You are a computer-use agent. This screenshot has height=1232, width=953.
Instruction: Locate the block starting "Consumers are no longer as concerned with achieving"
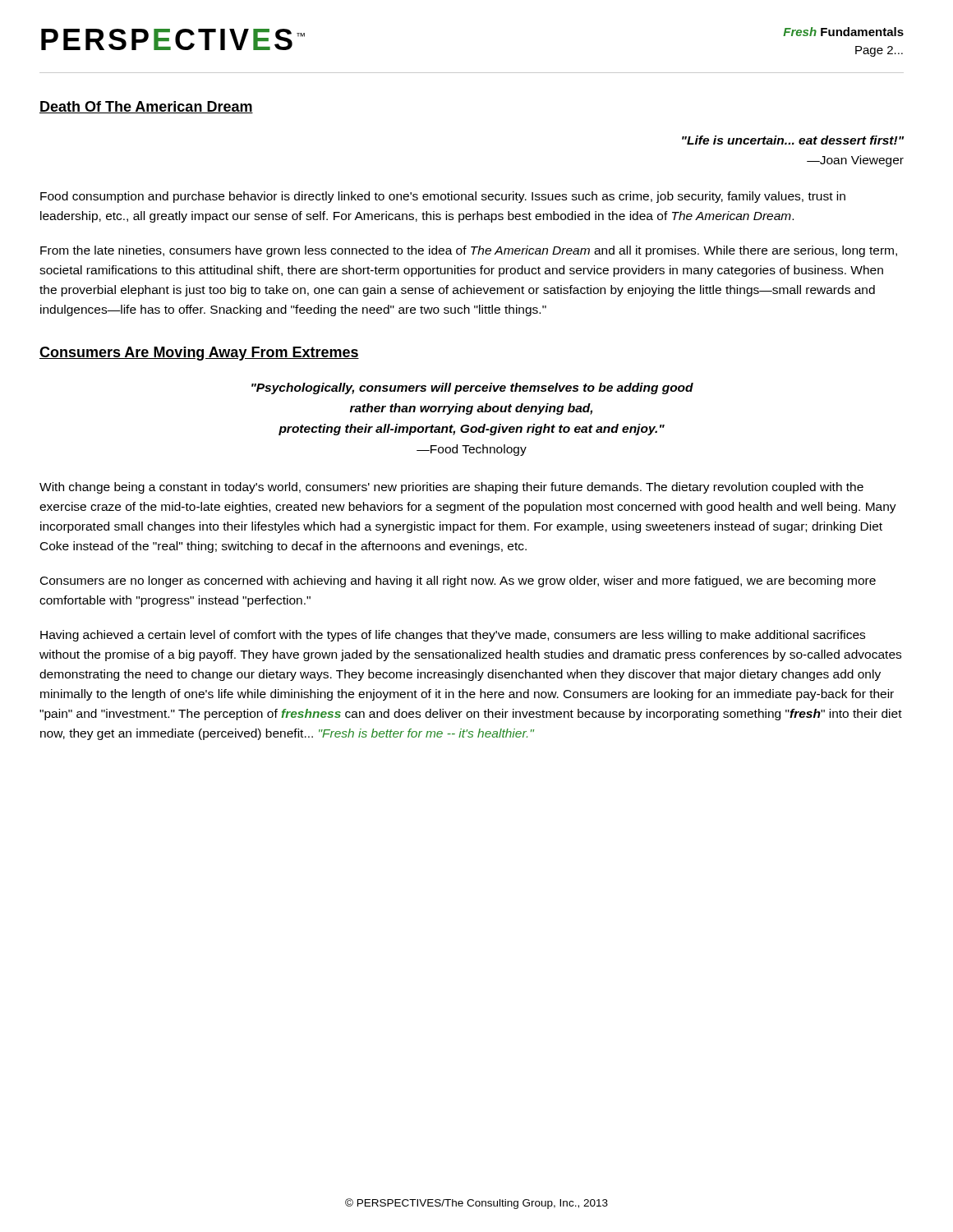pos(458,590)
